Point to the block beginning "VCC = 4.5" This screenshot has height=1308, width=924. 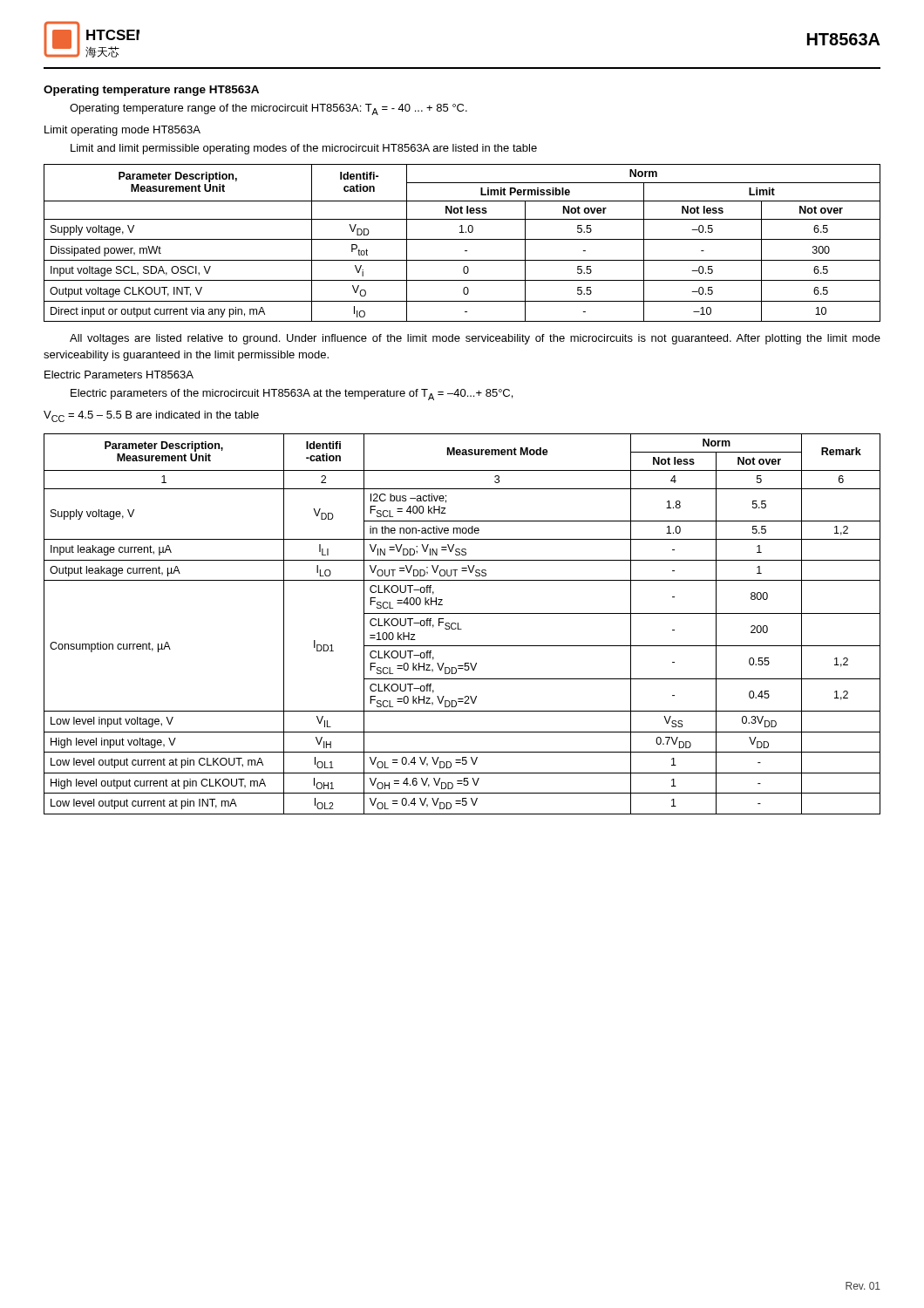click(x=151, y=416)
